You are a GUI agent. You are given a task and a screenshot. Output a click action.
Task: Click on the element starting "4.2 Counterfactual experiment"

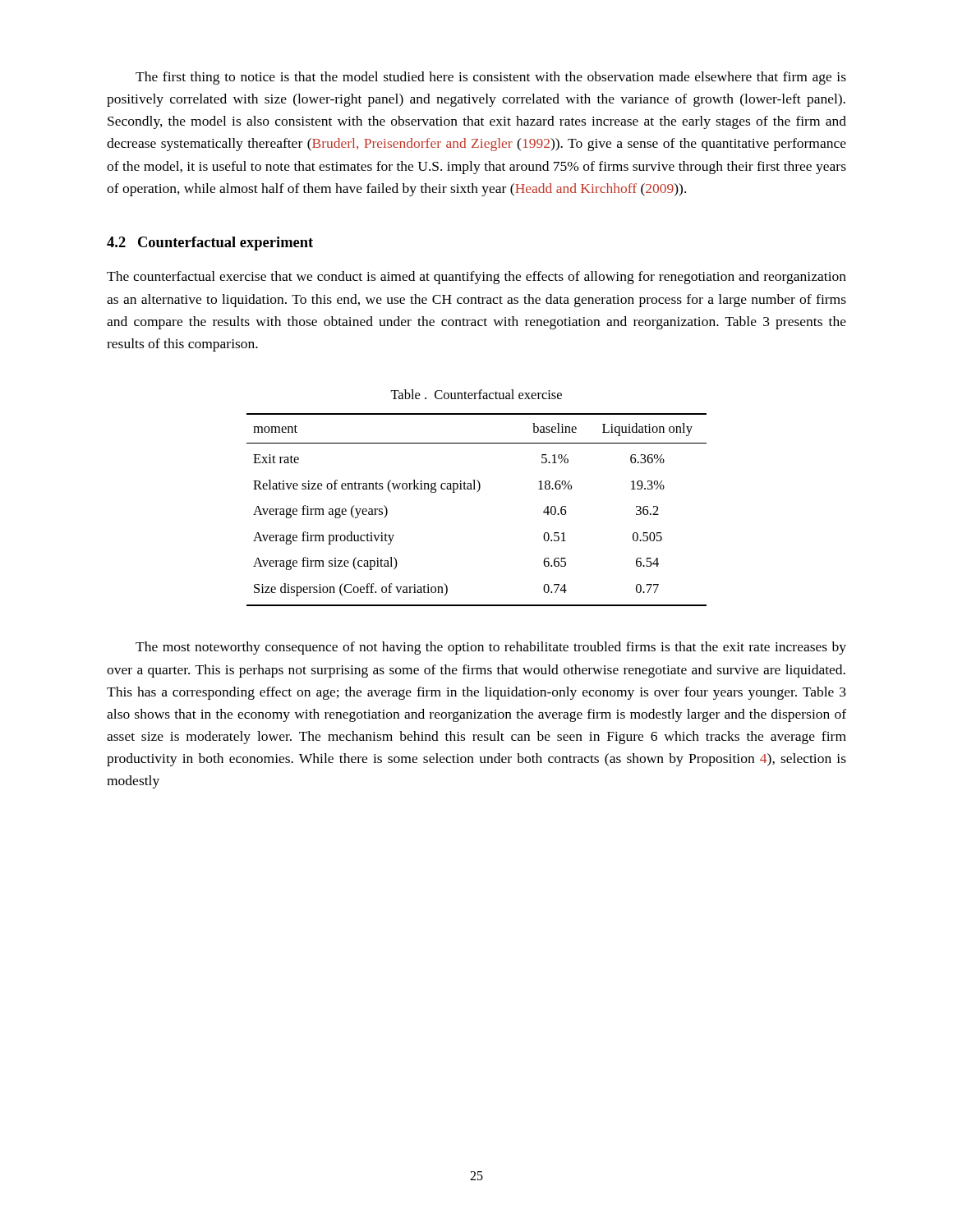point(210,242)
